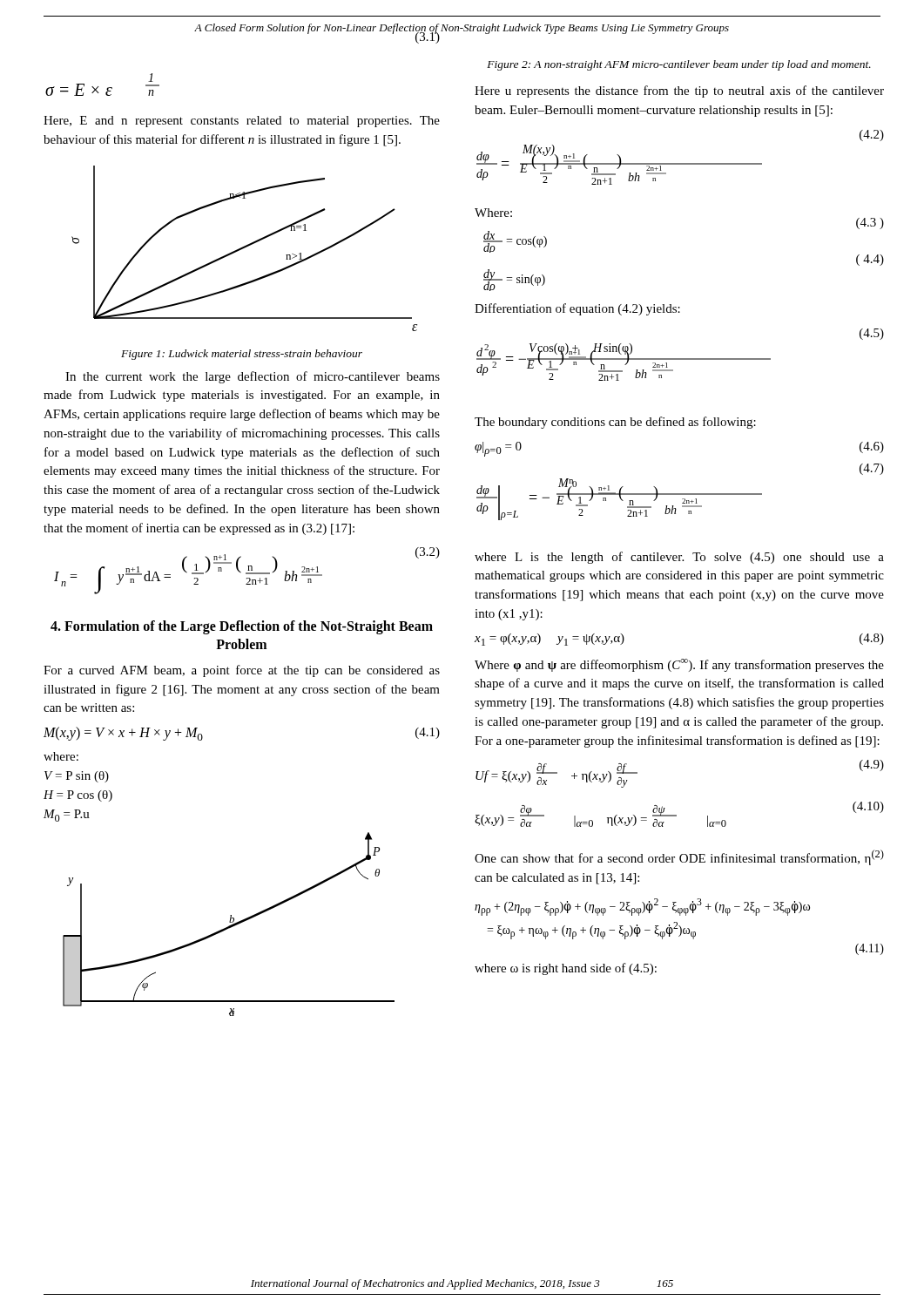The width and height of the screenshot is (924, 1307).
Task: Click on the region starting "Figure 2: A non-straight"
Action: (x=679, y=64)
